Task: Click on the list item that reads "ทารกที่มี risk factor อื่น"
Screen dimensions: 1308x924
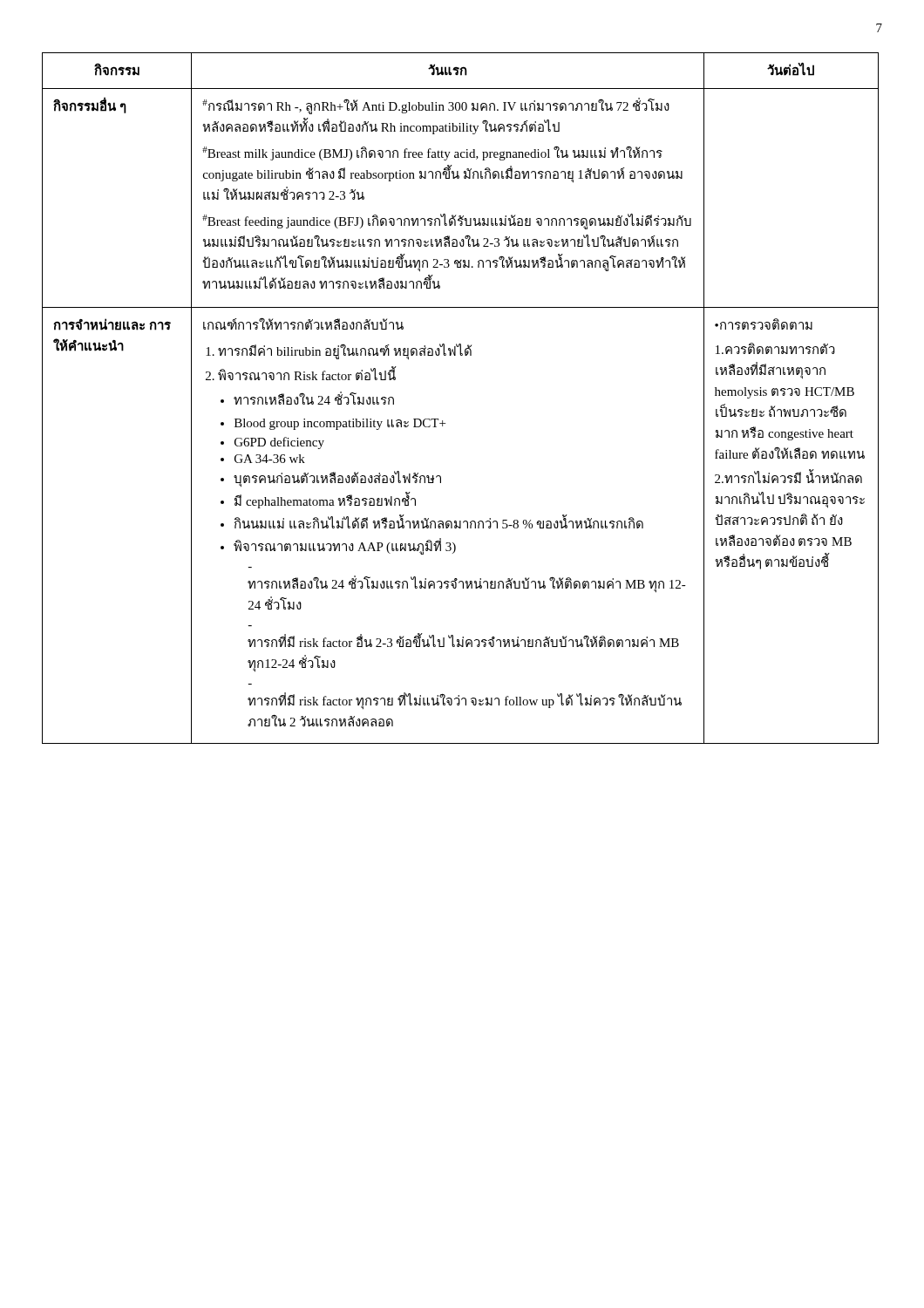Action: (463, 653)
